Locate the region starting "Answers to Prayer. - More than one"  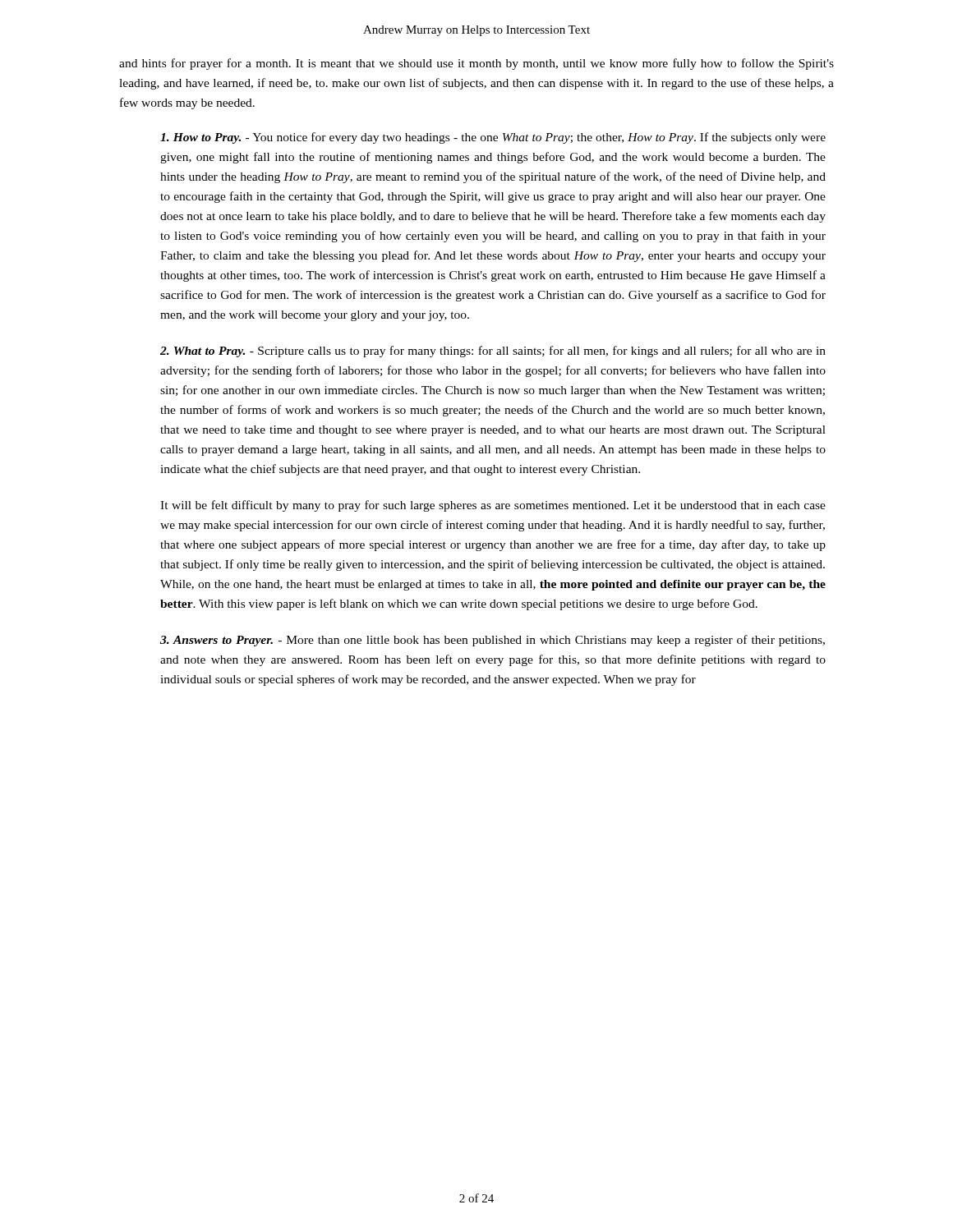493,660
